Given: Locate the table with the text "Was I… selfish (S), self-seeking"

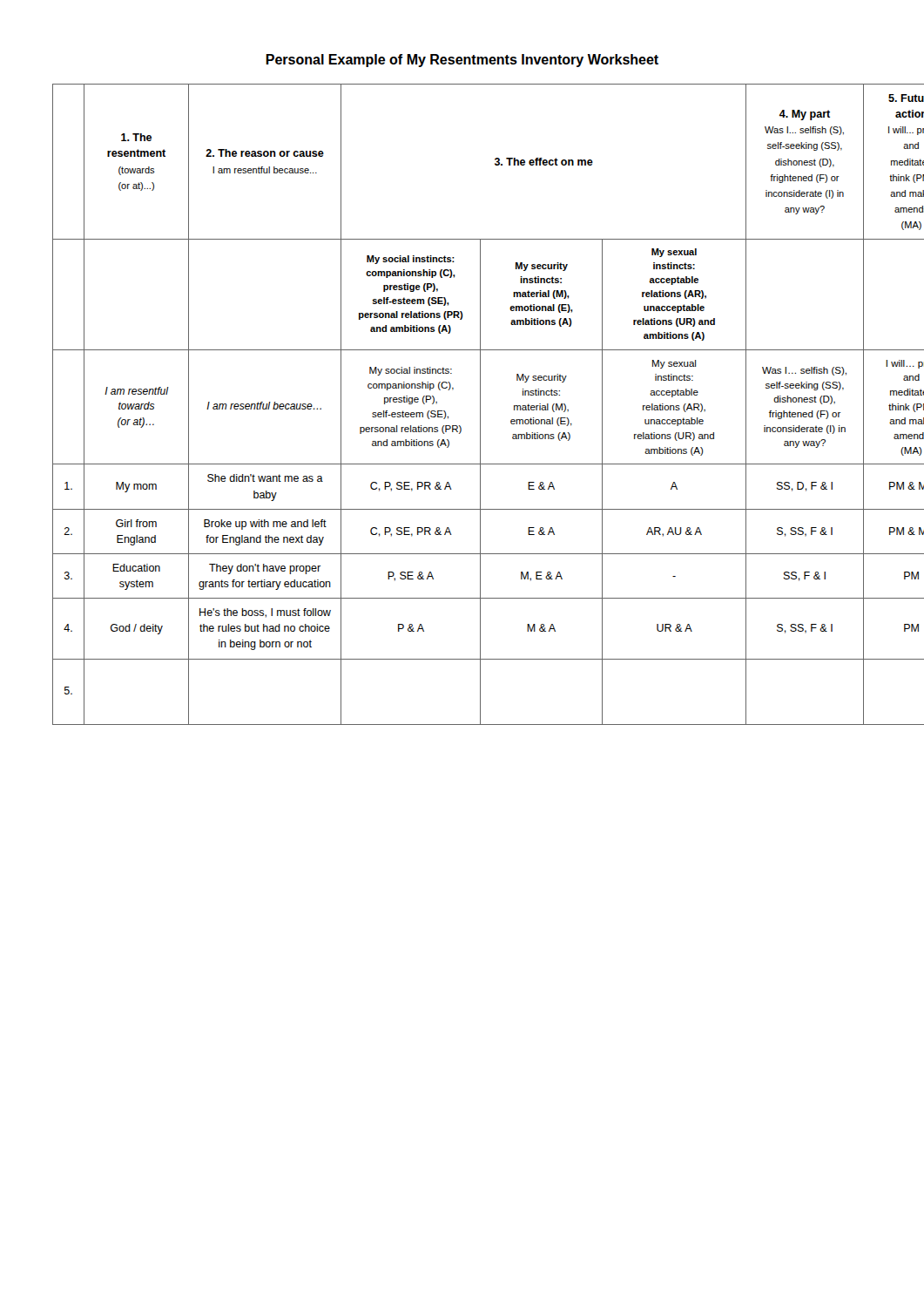Looking at the screenshot, I should click(x=462, y=404).
